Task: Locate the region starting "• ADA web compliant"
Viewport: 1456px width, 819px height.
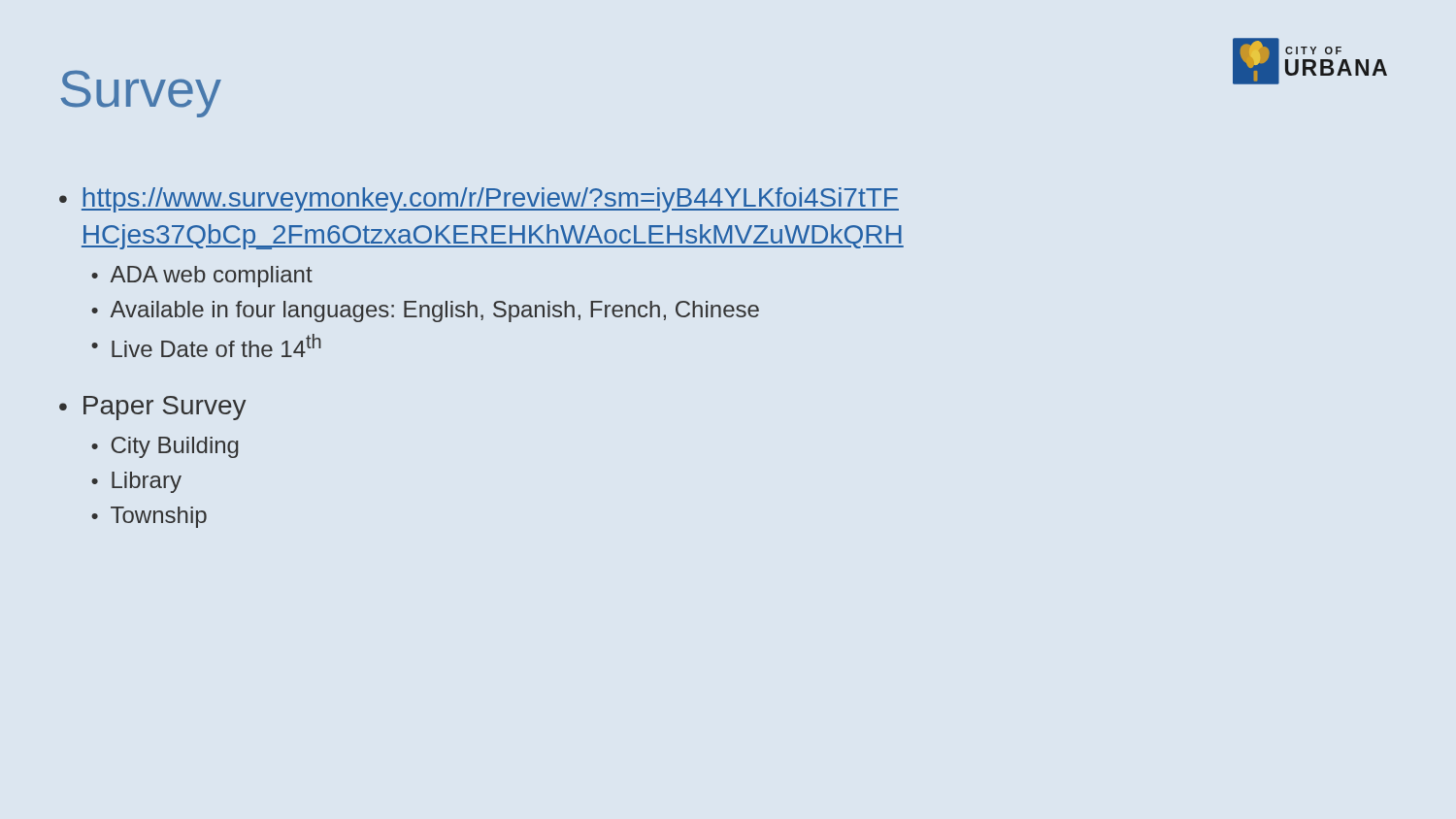Action: (202, 274)
